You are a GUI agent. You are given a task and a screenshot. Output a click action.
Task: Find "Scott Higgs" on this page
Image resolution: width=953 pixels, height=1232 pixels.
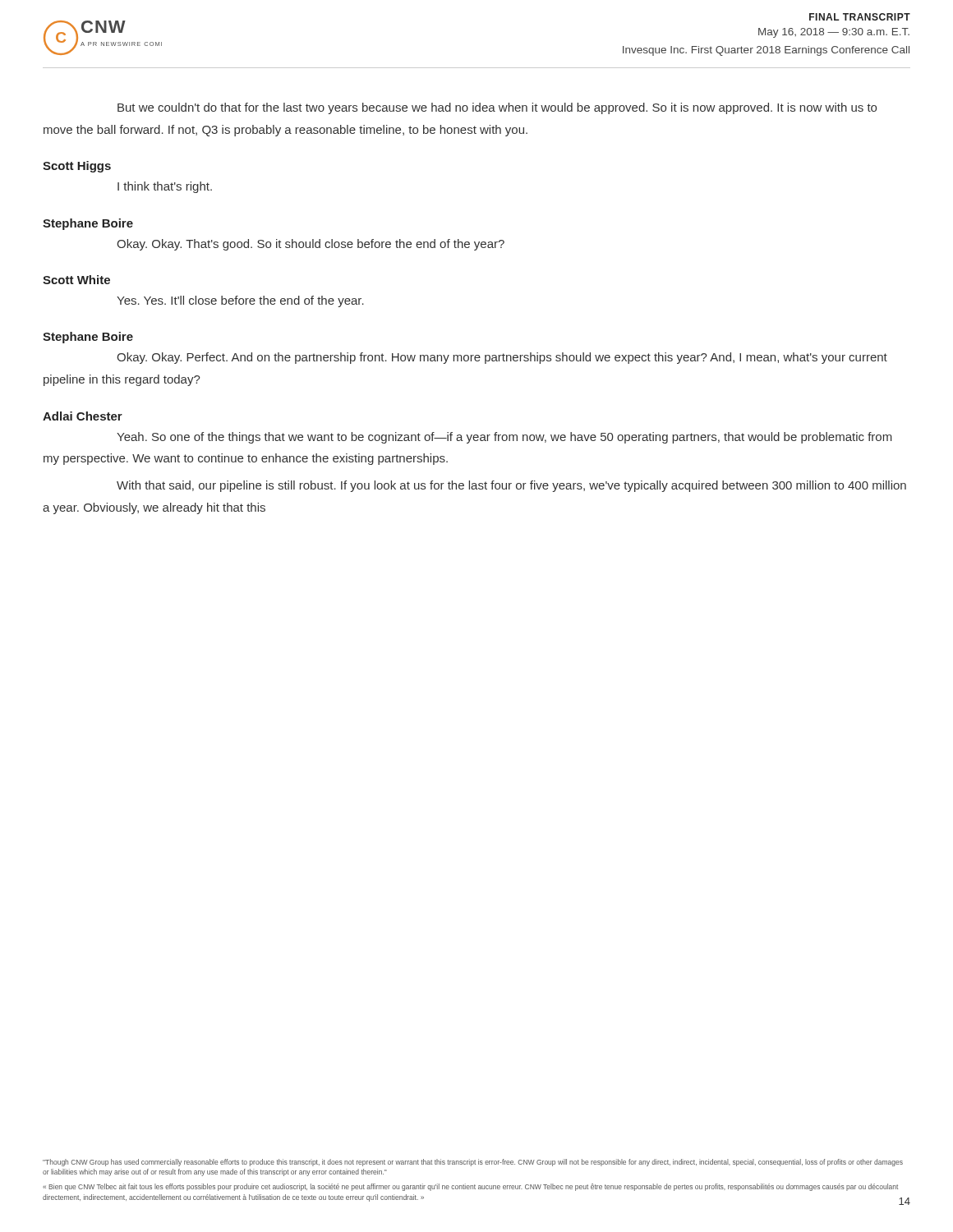pos(77,166)
